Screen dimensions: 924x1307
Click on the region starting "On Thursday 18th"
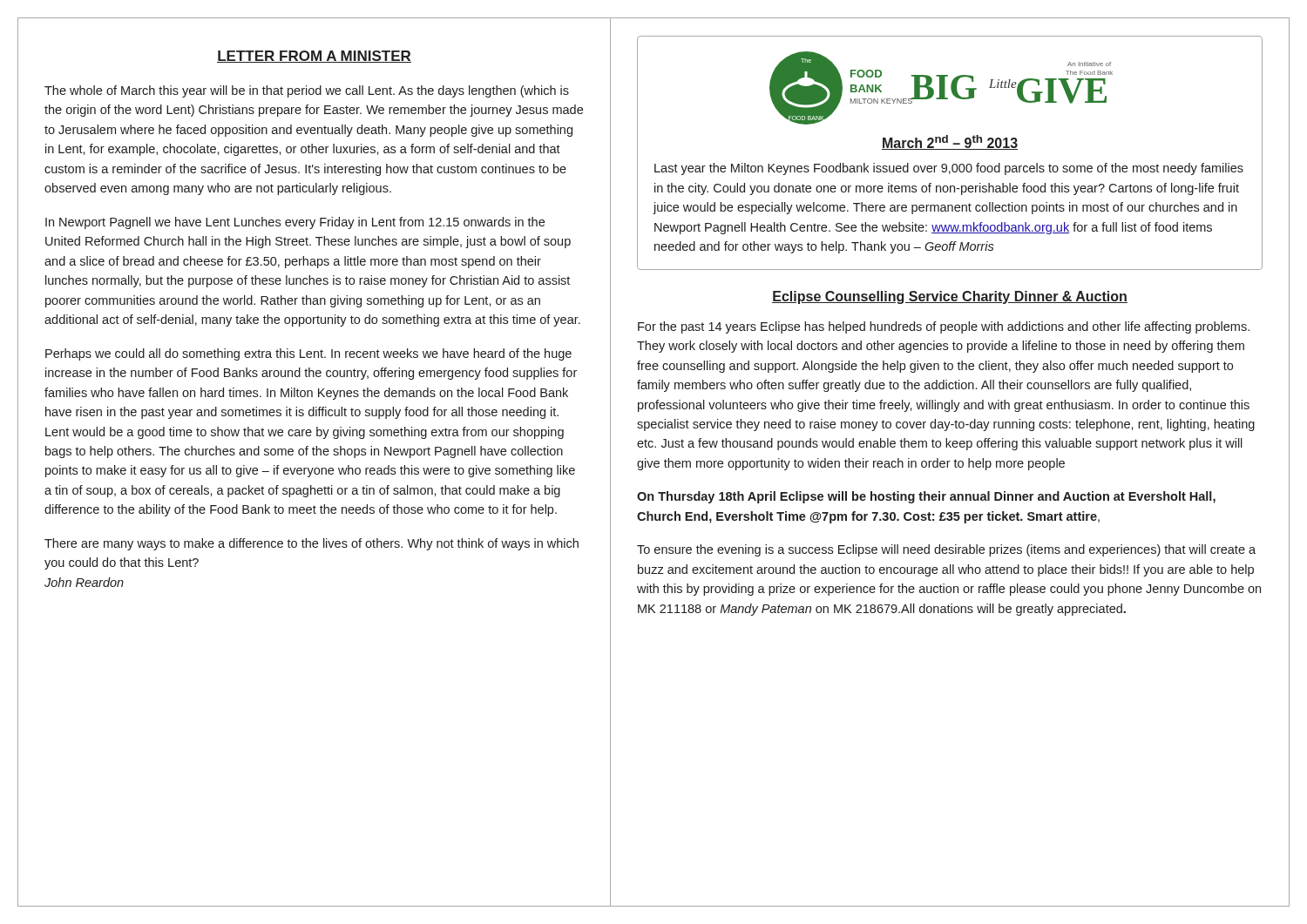(926, 507)
